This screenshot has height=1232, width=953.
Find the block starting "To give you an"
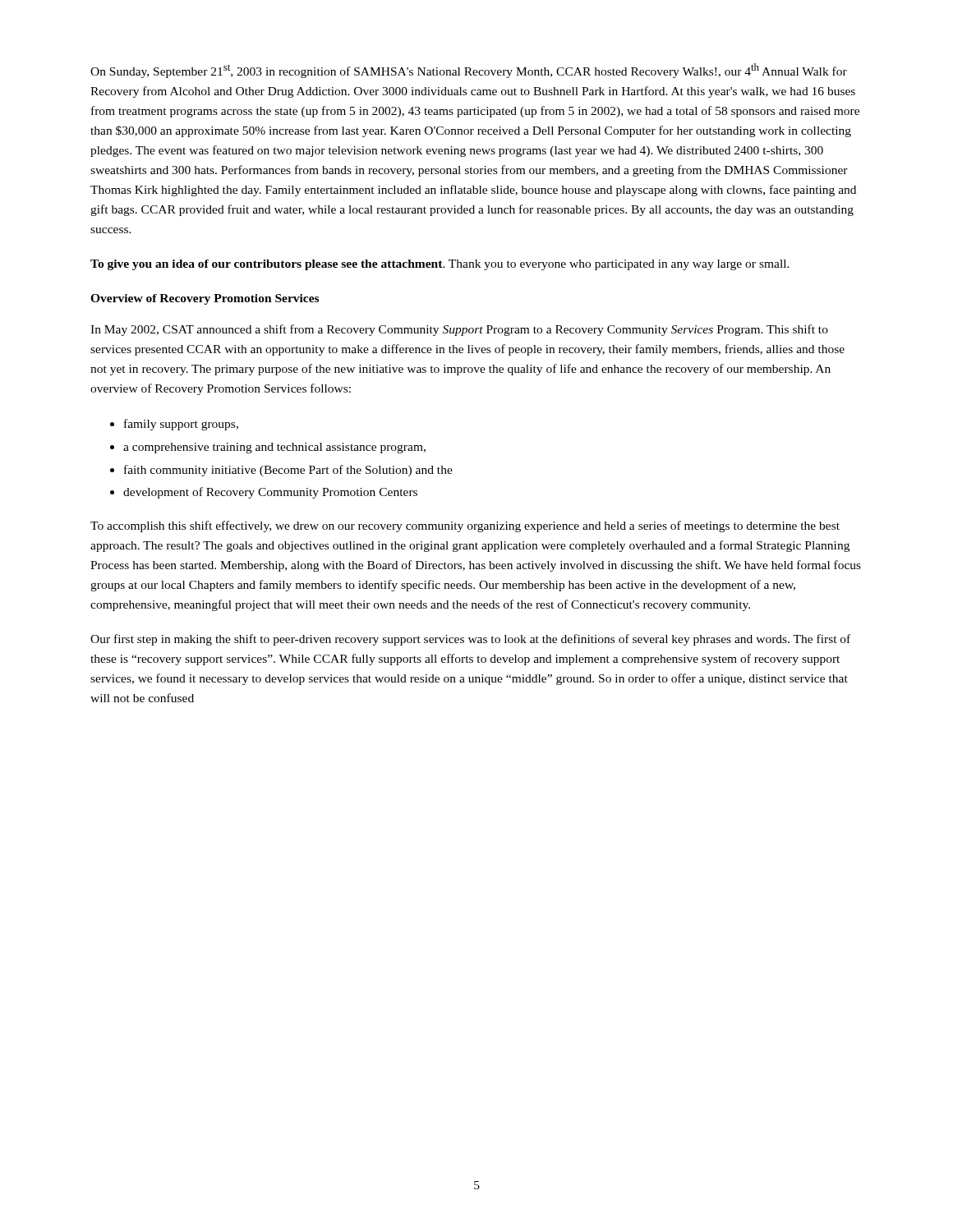440,263
